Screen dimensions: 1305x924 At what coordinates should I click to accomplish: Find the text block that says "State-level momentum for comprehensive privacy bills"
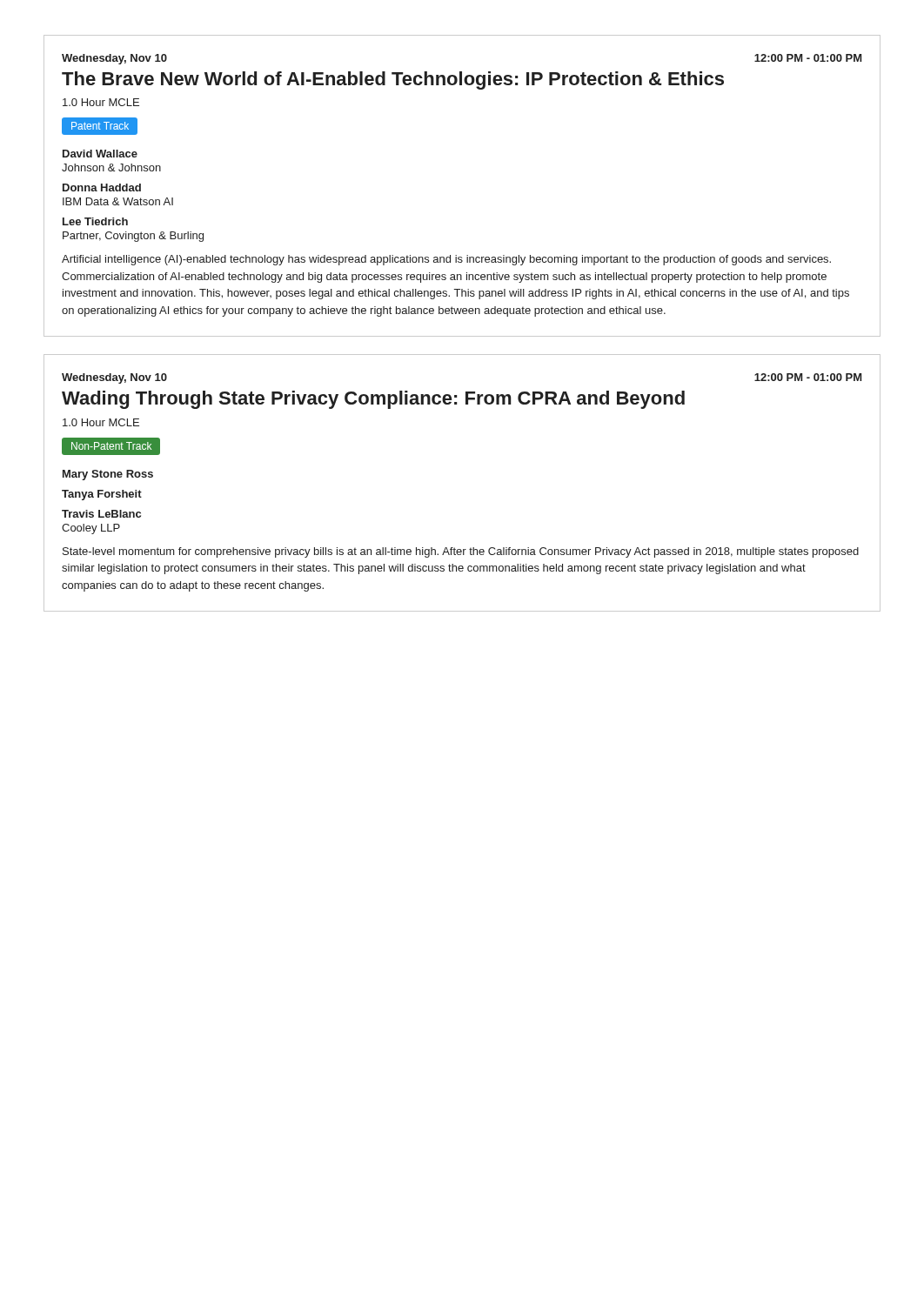(460, 568)
